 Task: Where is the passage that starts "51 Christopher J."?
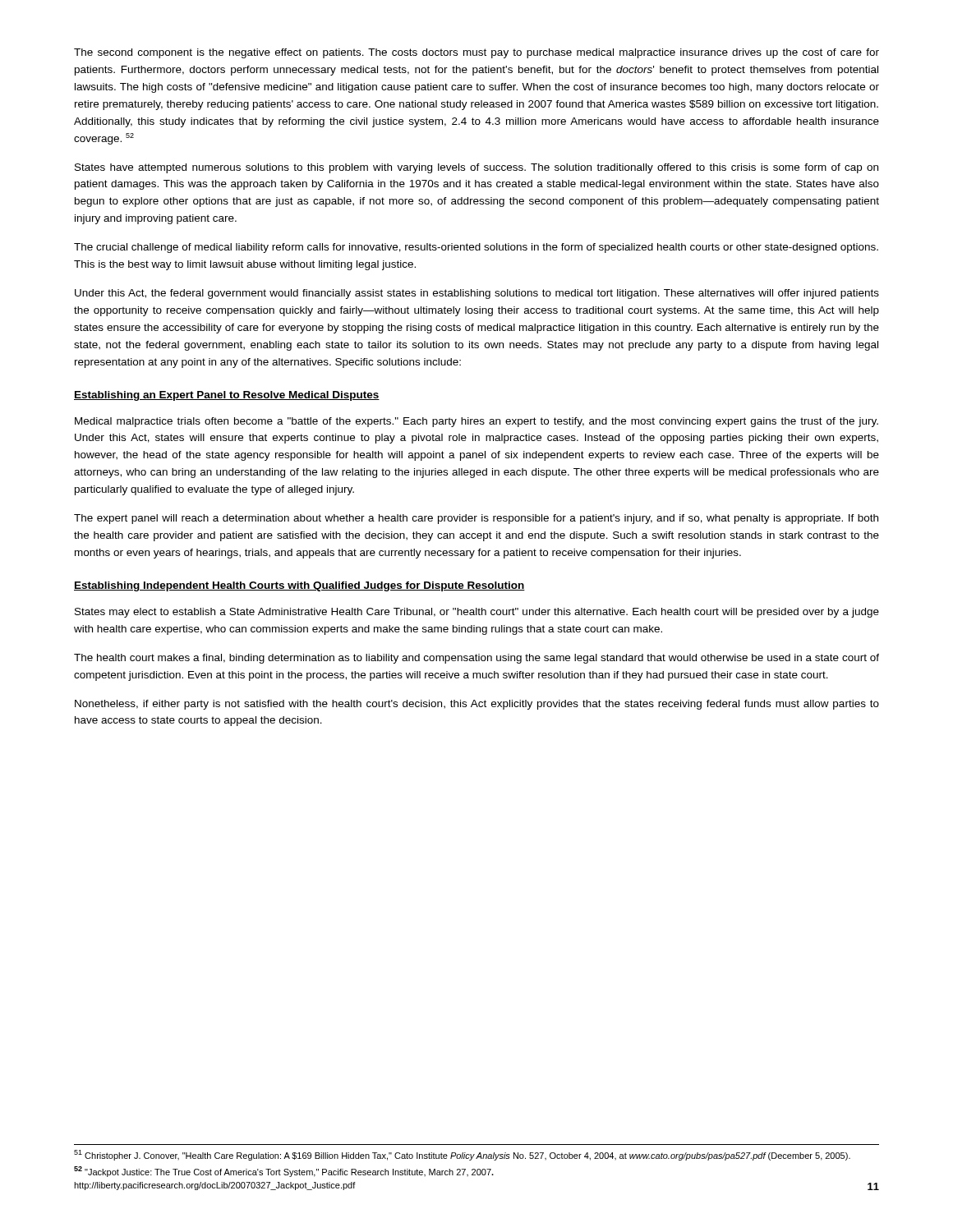click(x=462, y=1155)
